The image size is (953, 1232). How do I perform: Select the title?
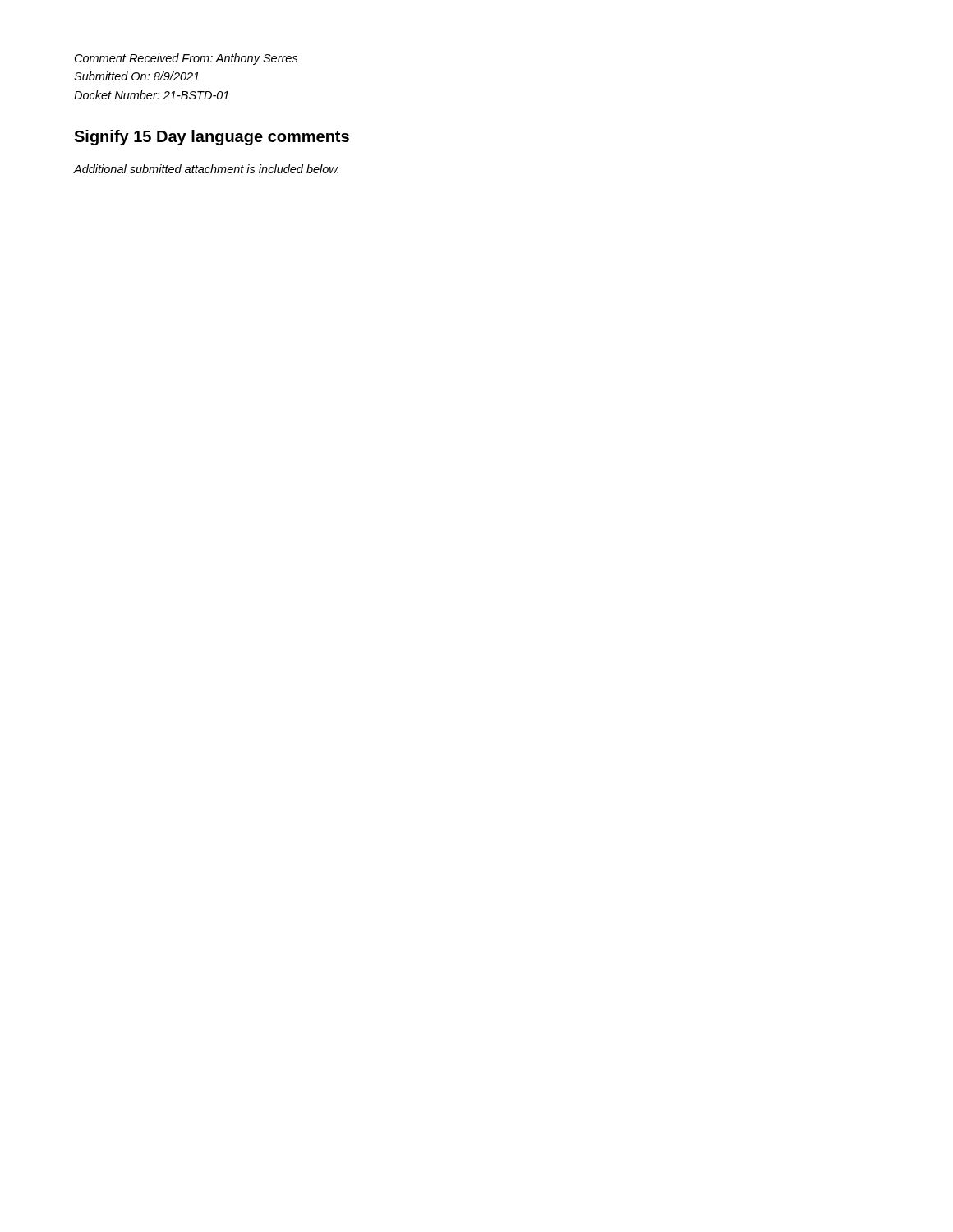click(212, 137)
